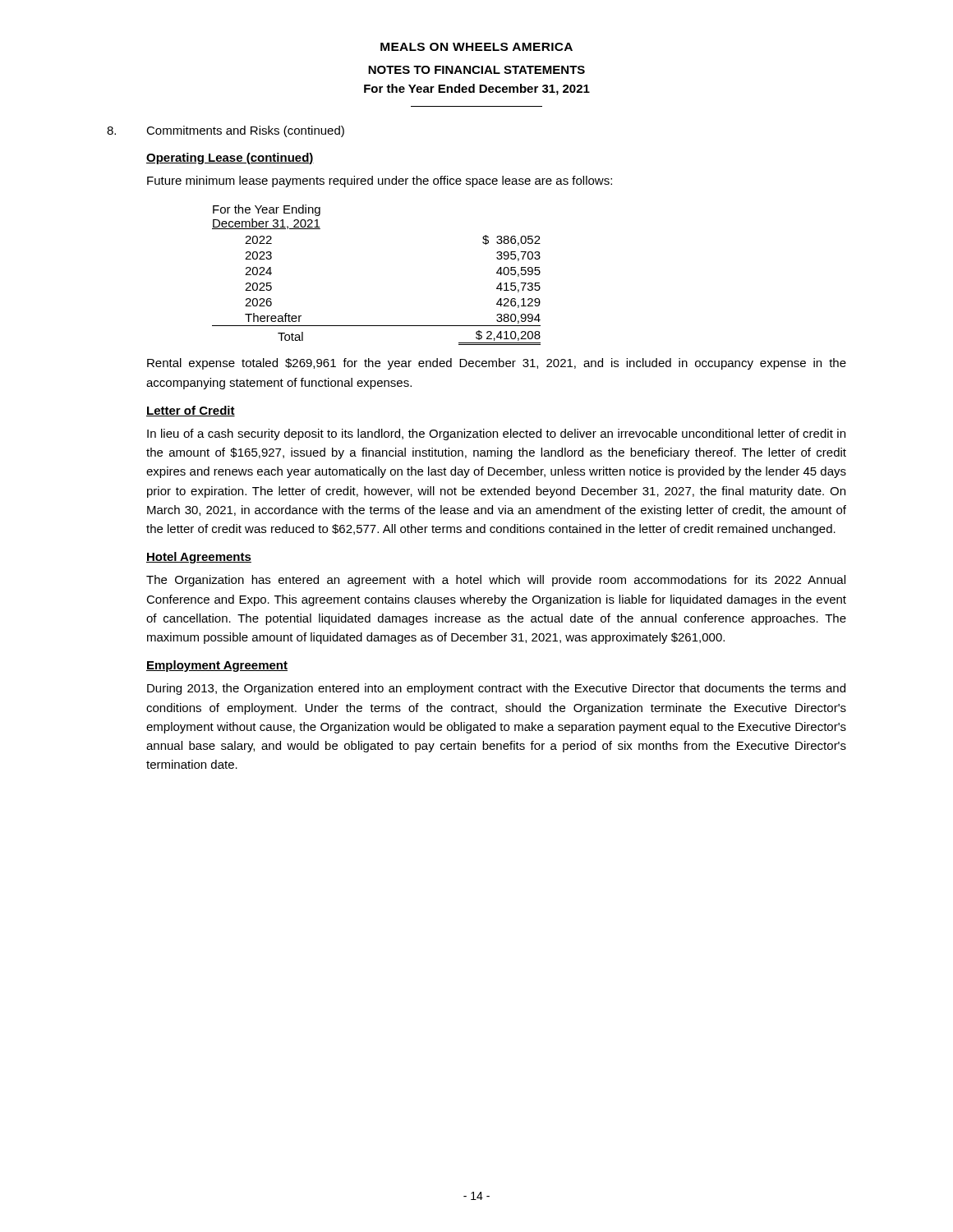Find the block starting "Letter of Credit"
Screen dimensions: 1232x953
point(190,410)
